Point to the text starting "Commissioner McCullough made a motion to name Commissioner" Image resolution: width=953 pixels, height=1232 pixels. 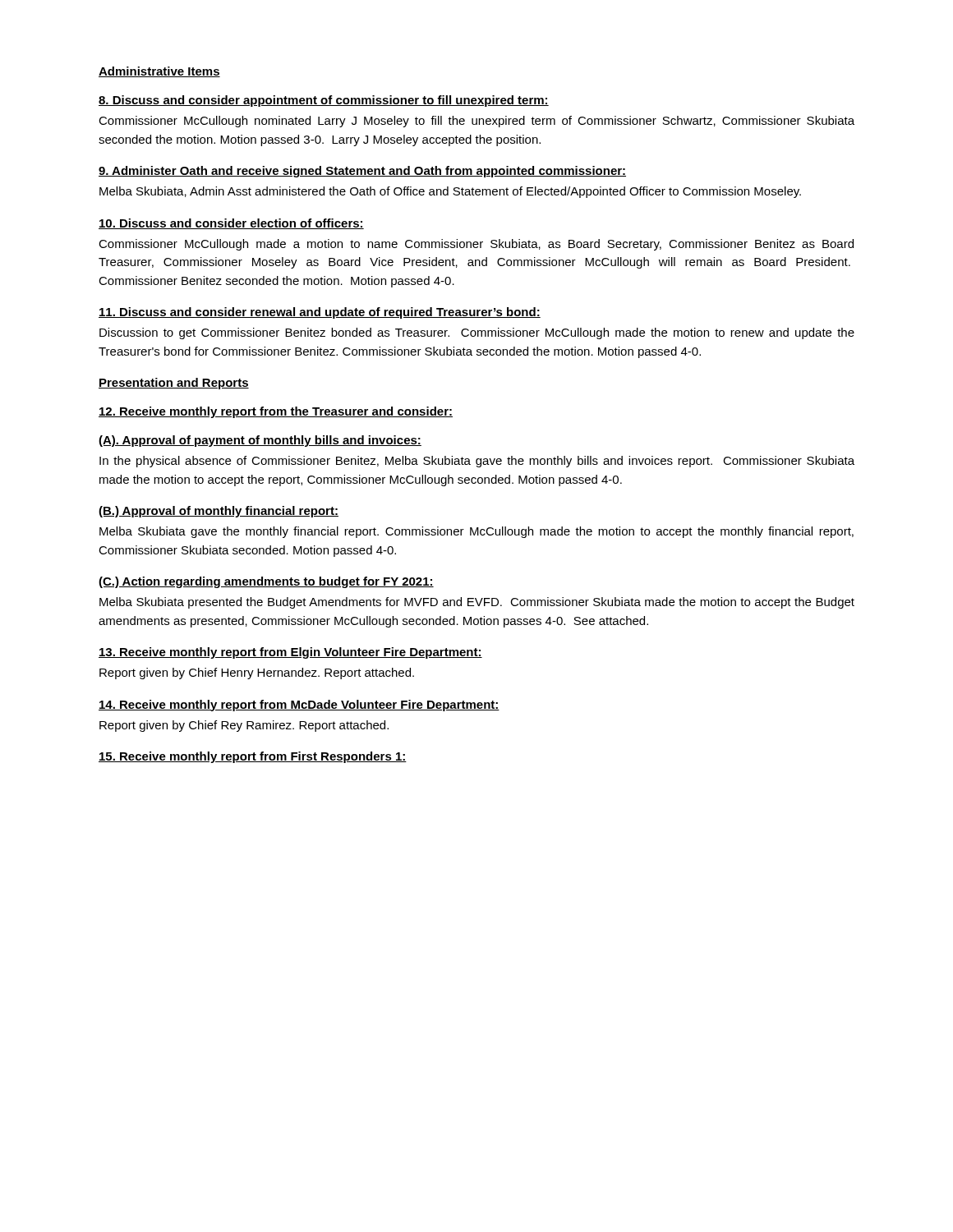[x=476, y=262]
